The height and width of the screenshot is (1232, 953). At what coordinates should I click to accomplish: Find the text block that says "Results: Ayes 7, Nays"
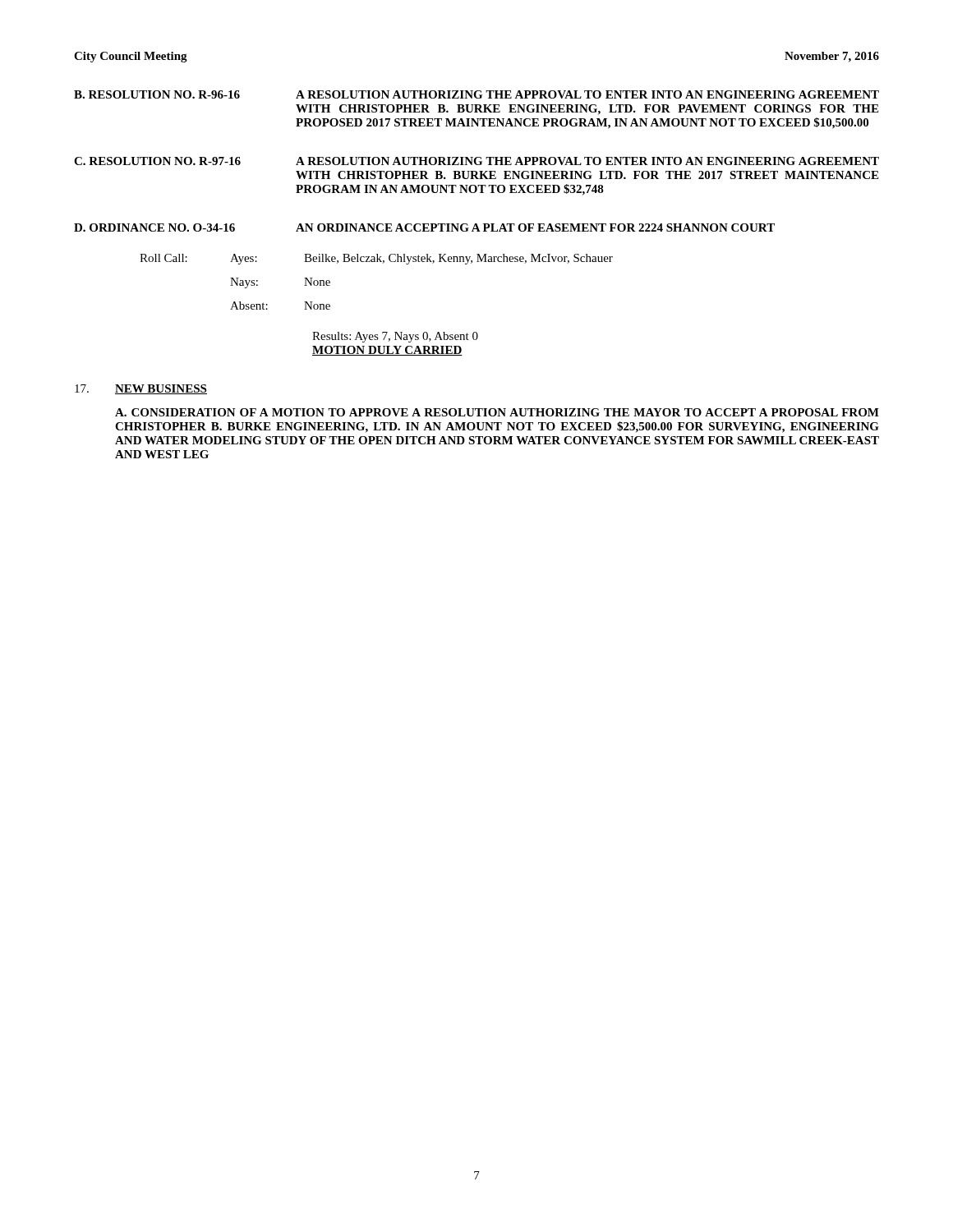tap(395, 343)
